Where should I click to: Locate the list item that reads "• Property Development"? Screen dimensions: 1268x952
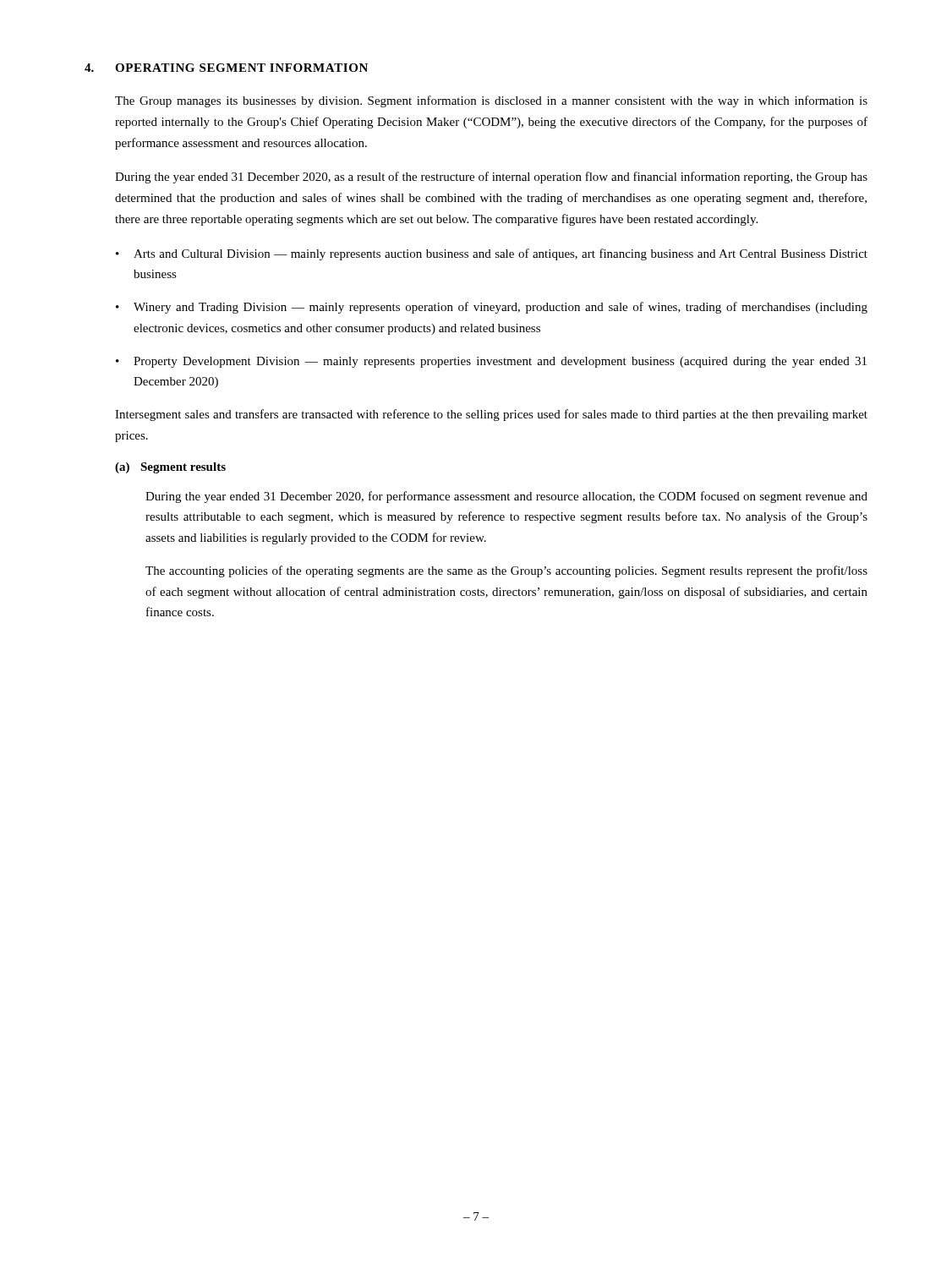(491, 371)
